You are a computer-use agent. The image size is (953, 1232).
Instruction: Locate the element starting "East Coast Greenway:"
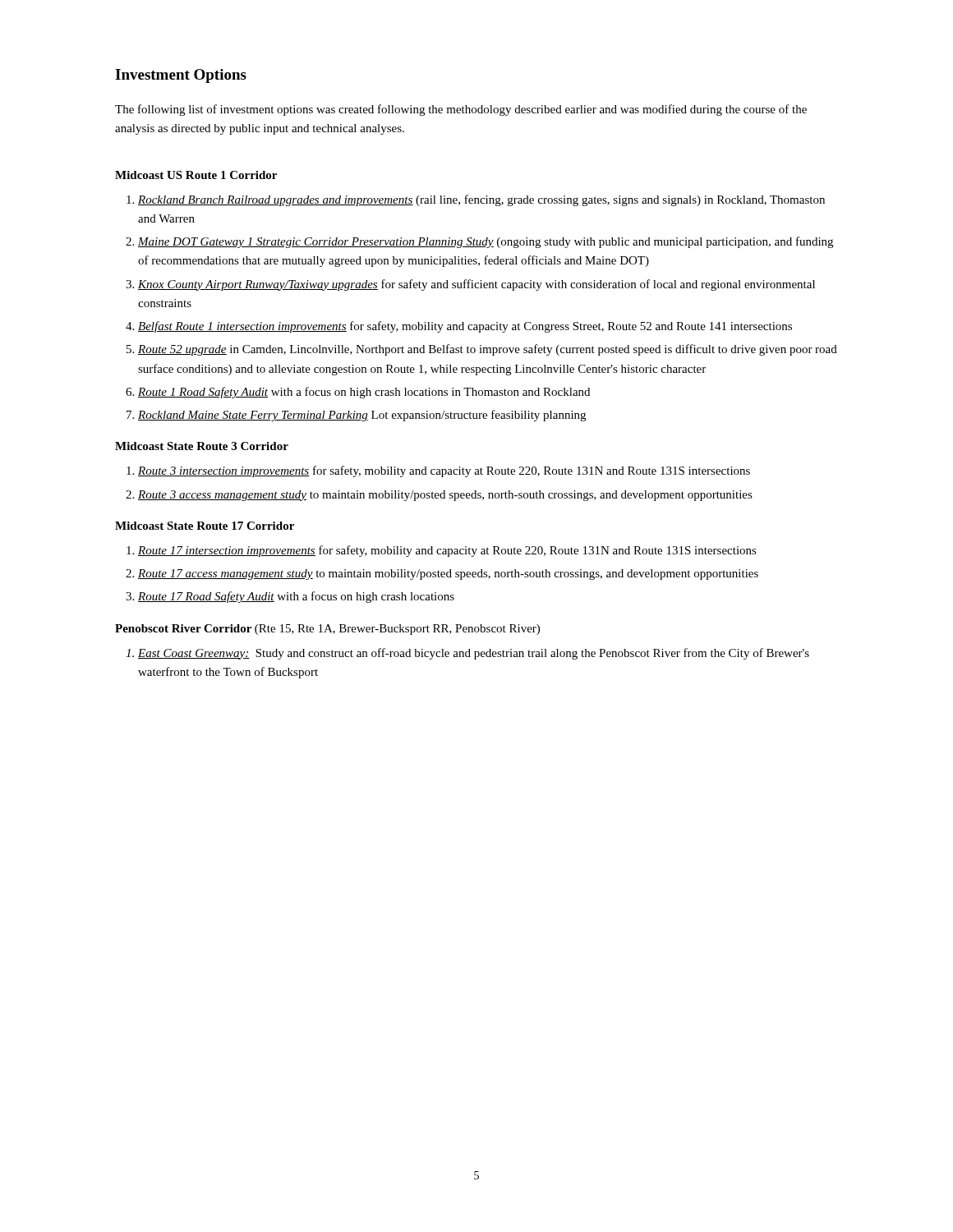tap(488, 663)
